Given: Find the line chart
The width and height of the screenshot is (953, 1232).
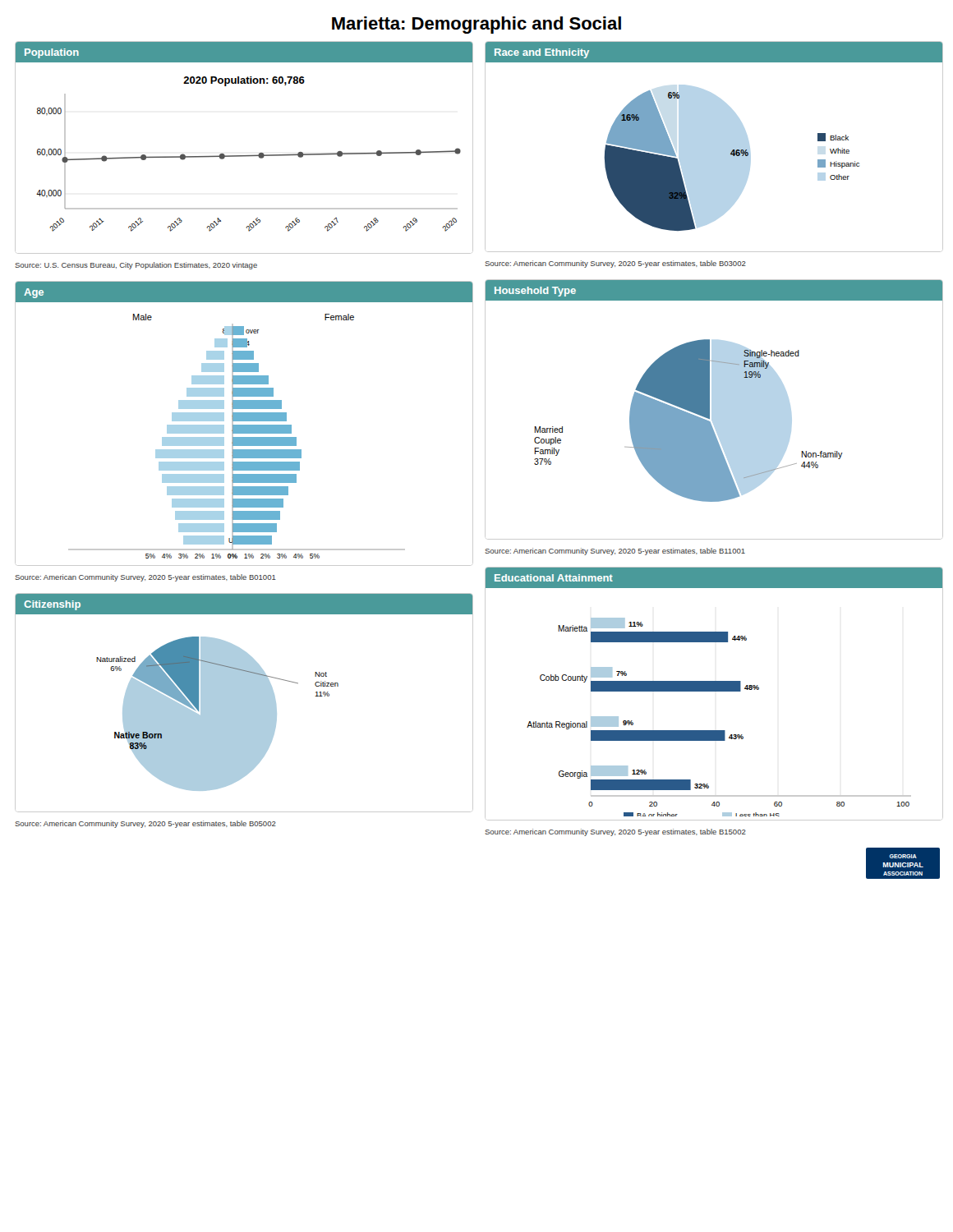Looking at the screenshot, I should pos(244,159).
